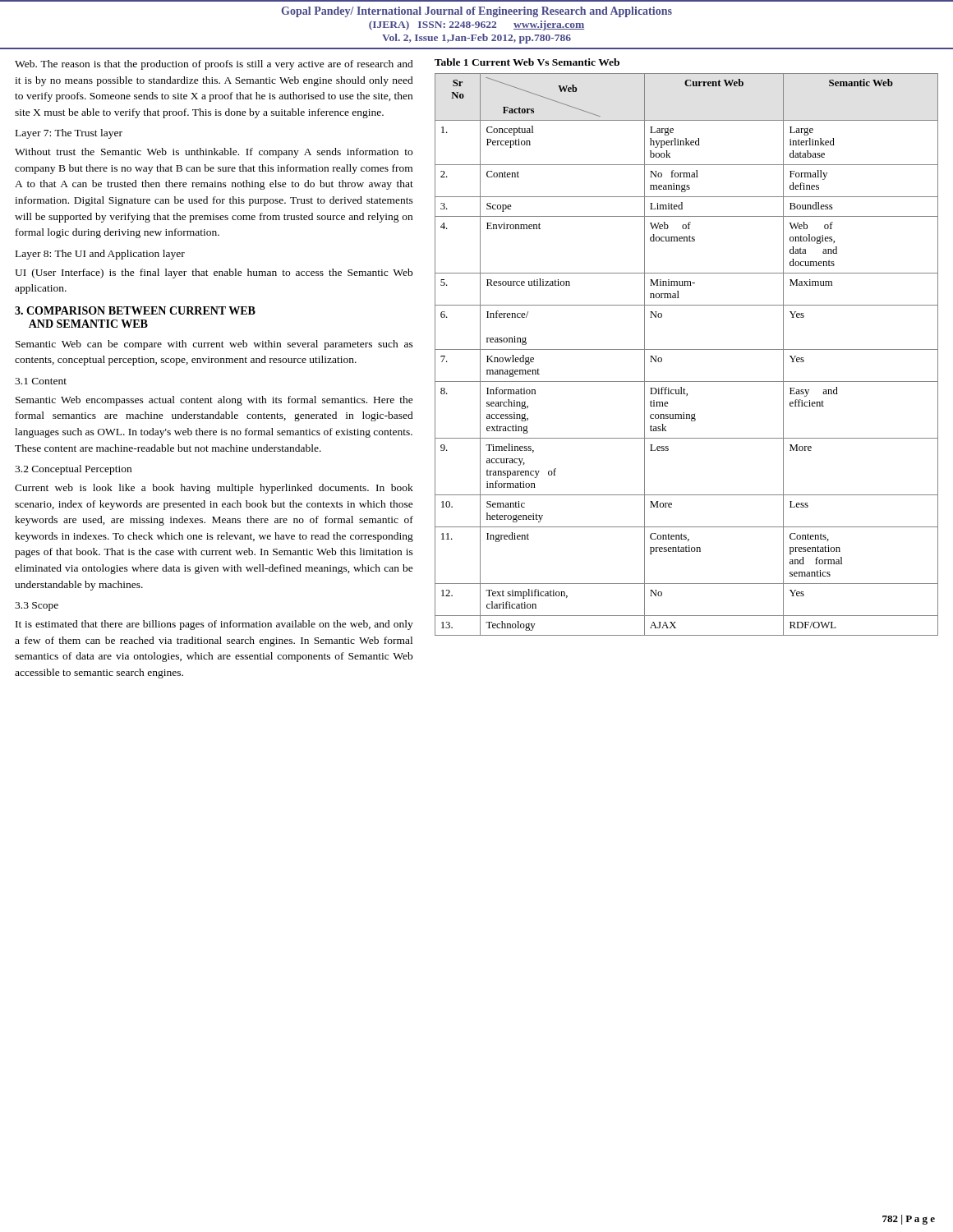
Task: Find the element starting "Web. The reason is"
Action: coord(214,88)
